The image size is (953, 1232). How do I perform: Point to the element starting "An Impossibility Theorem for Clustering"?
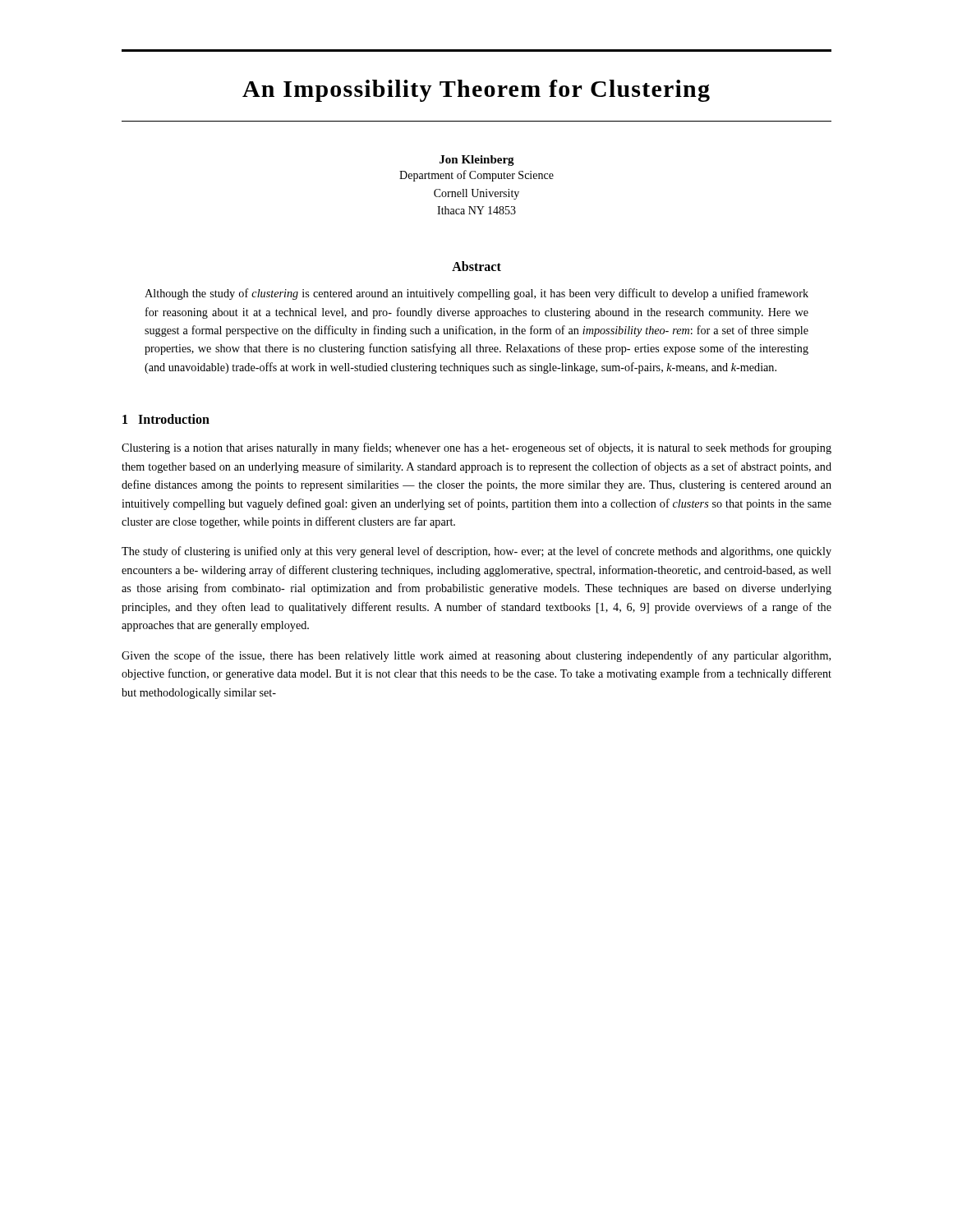coord(476,88)
